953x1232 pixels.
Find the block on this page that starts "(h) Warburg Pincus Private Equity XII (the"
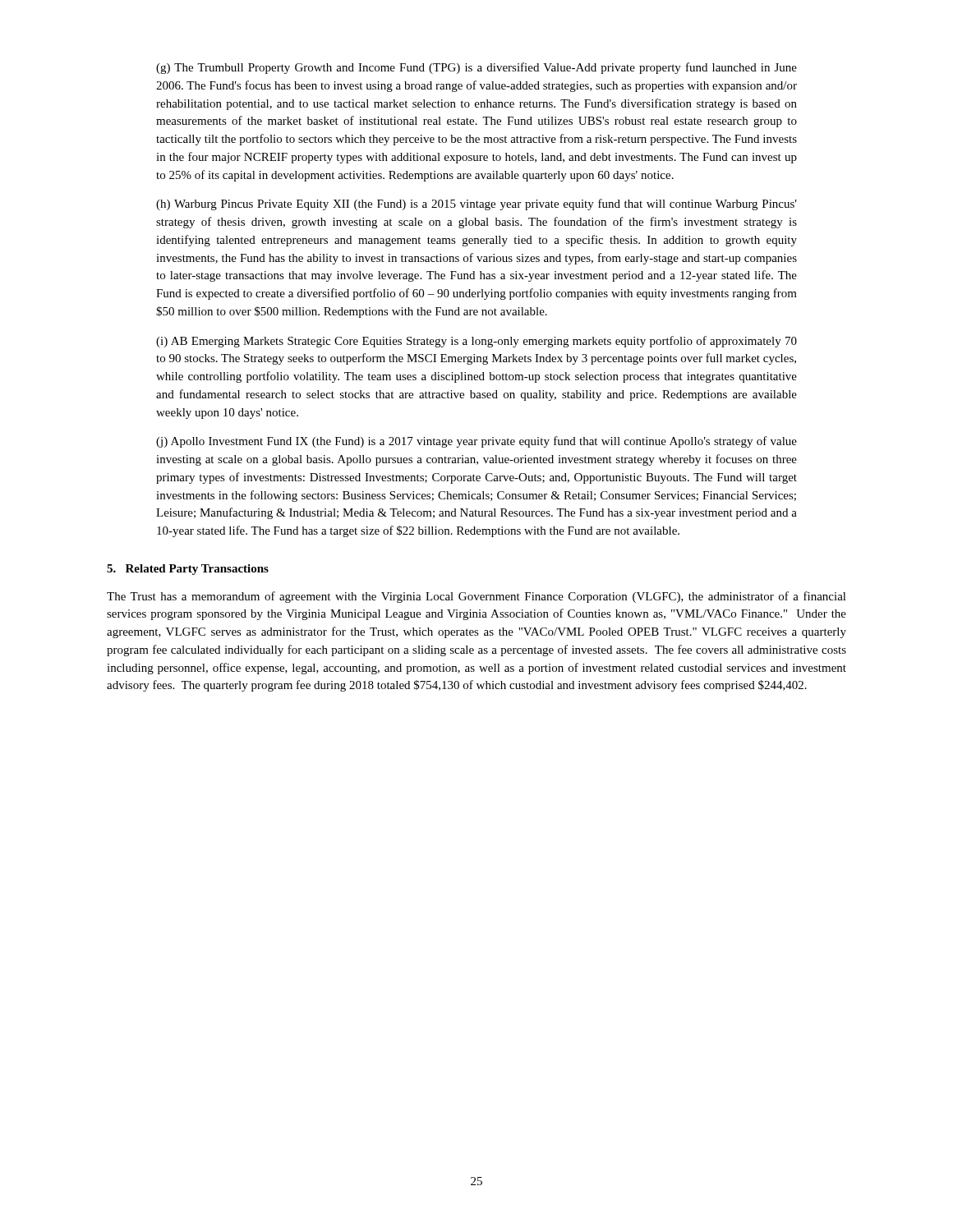[476, 257]
